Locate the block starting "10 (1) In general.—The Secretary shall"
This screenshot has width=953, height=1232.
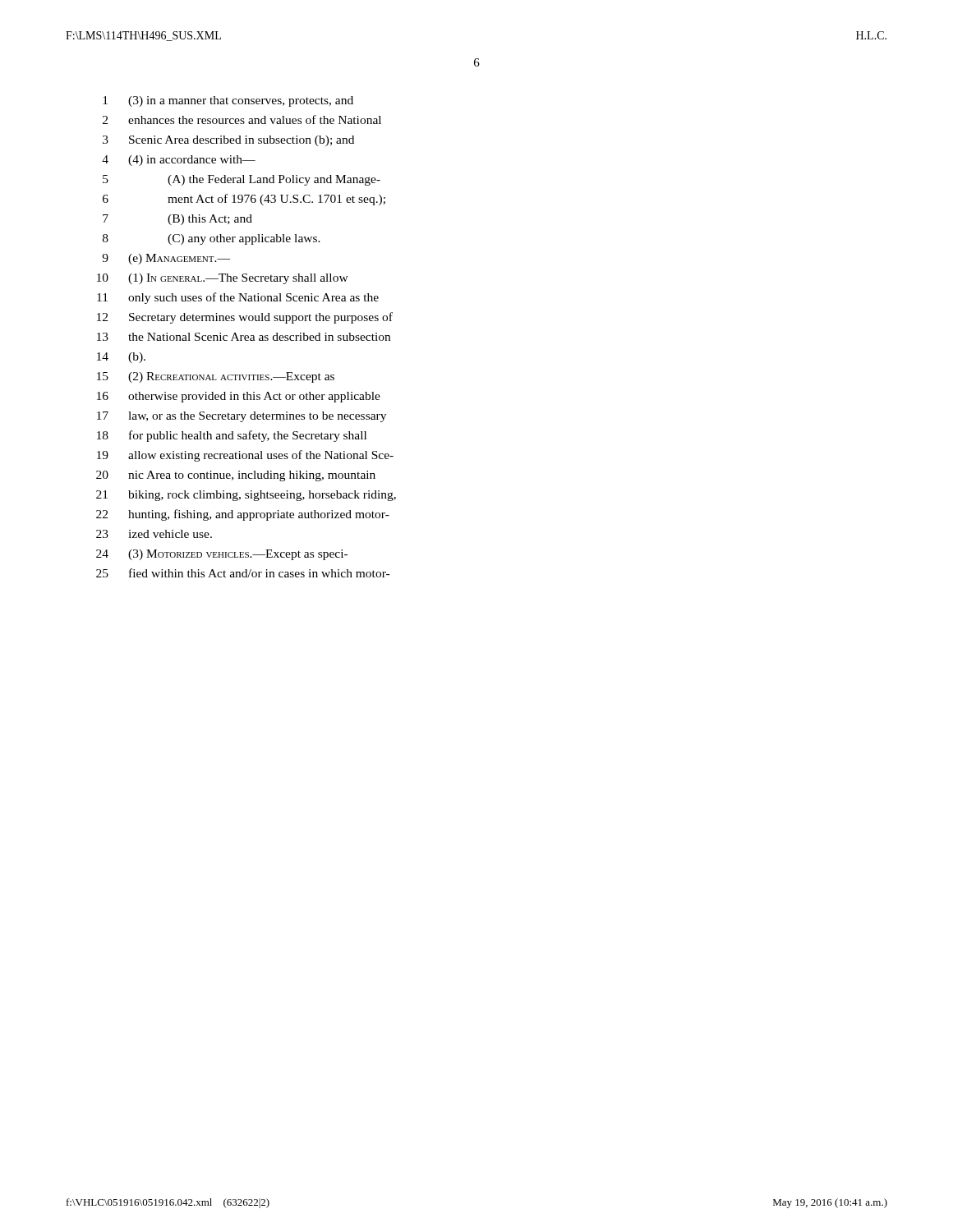tap(223, 279)
